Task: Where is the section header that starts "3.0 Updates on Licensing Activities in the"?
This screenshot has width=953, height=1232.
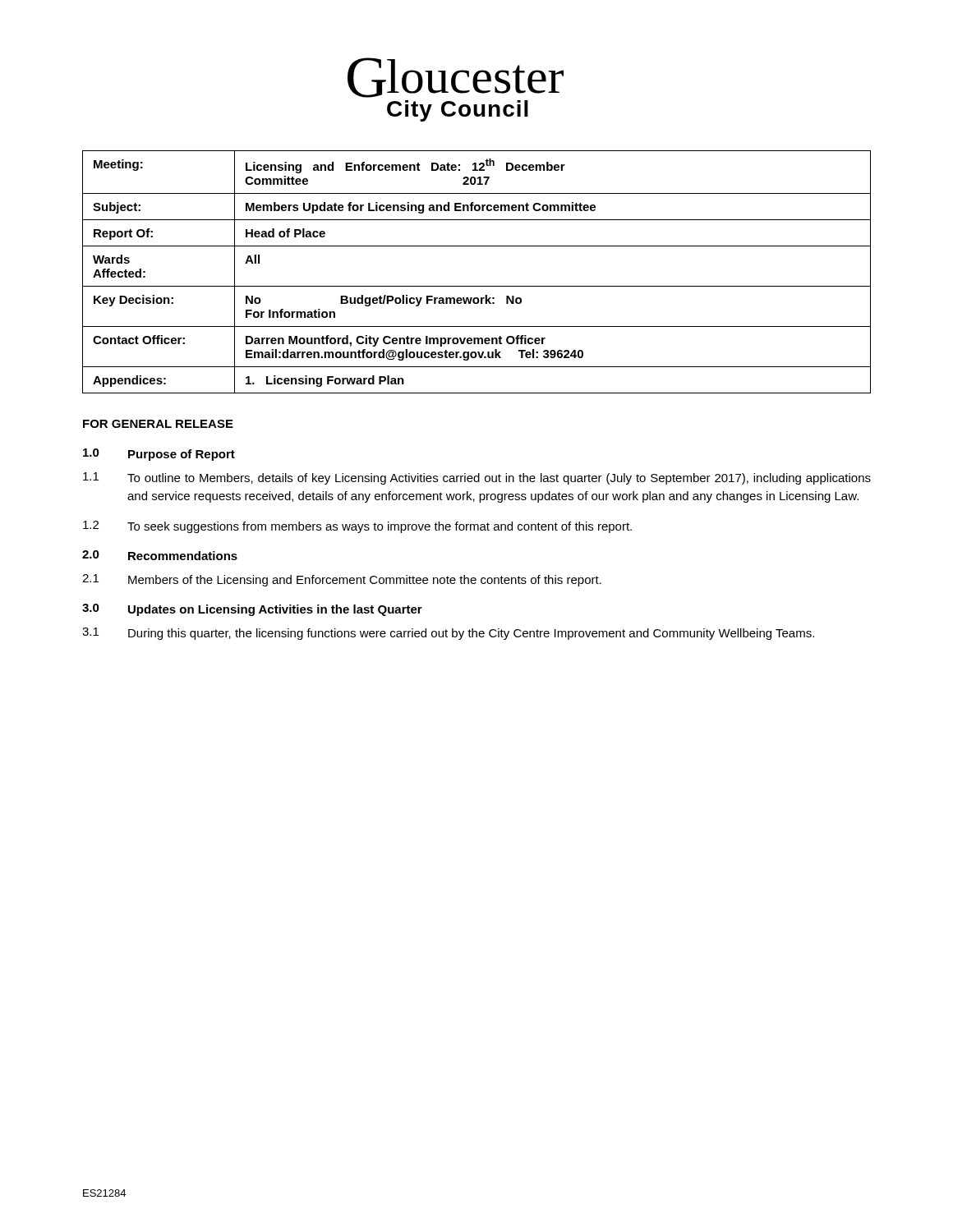Action: 252,610
